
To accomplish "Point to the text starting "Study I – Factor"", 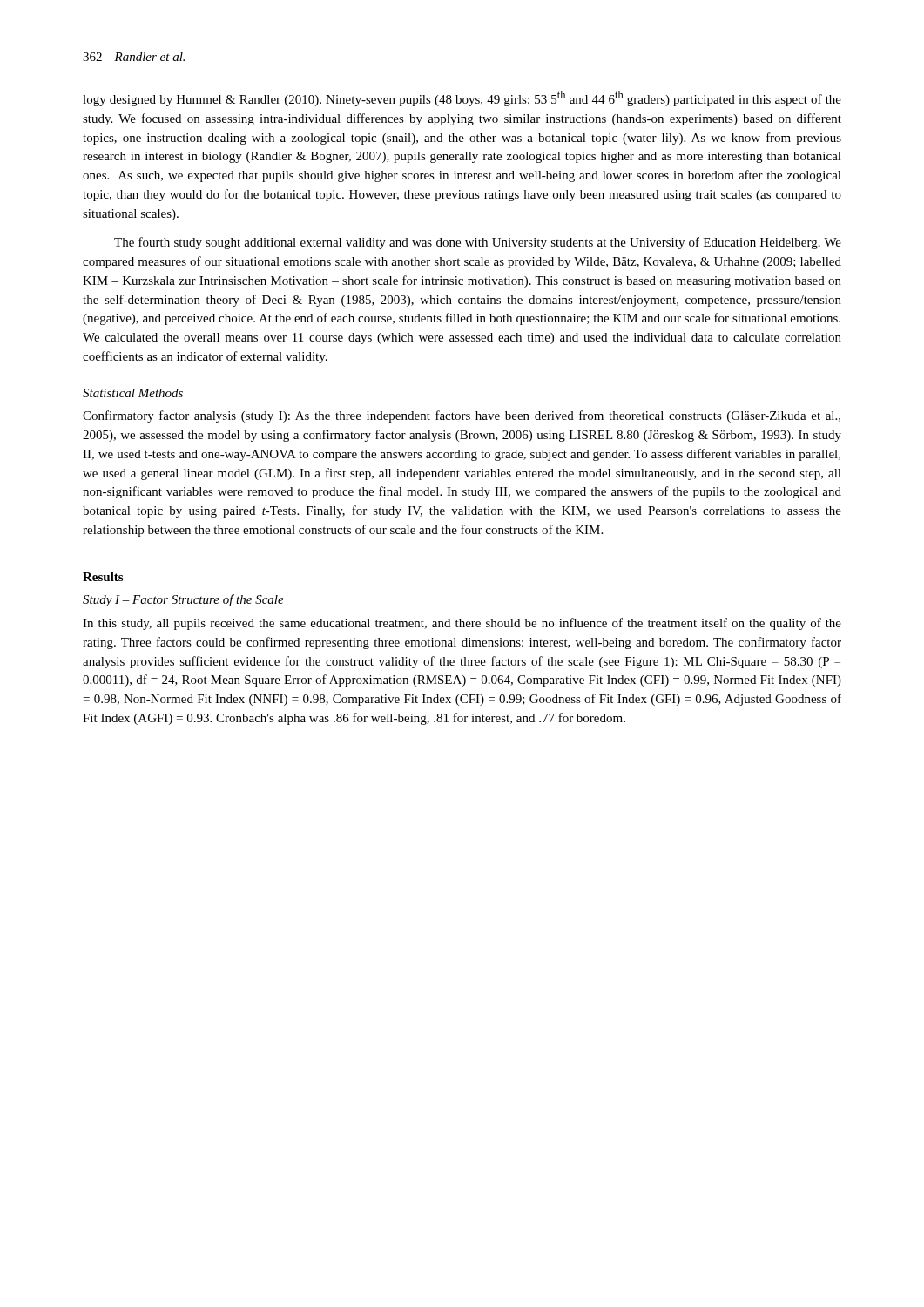I will point(183,600).
